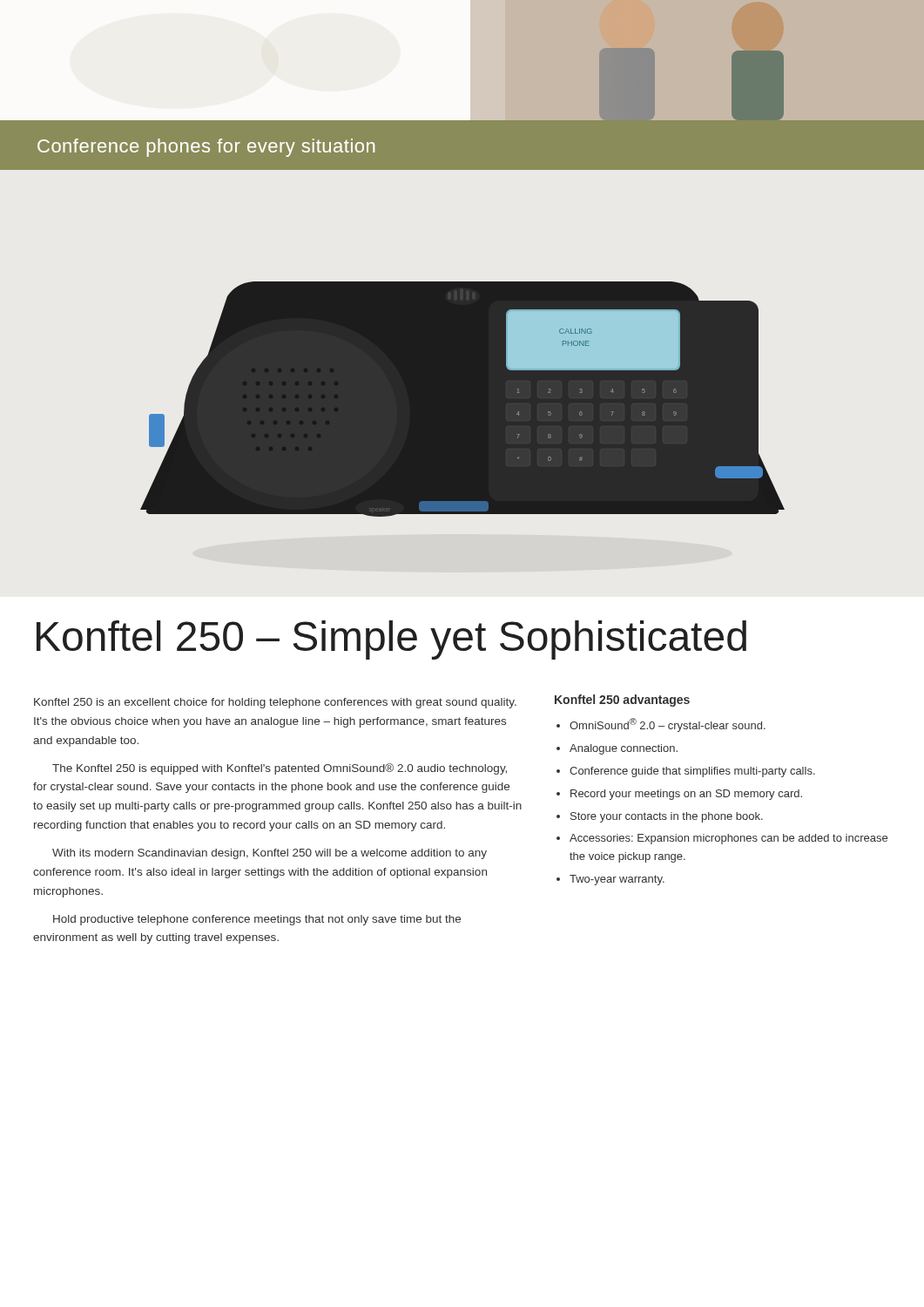Viewport: 924px width, 1307px height.
Task: Click on the section header containing "Konftel 250 advantages"
Action: [622, 700]
